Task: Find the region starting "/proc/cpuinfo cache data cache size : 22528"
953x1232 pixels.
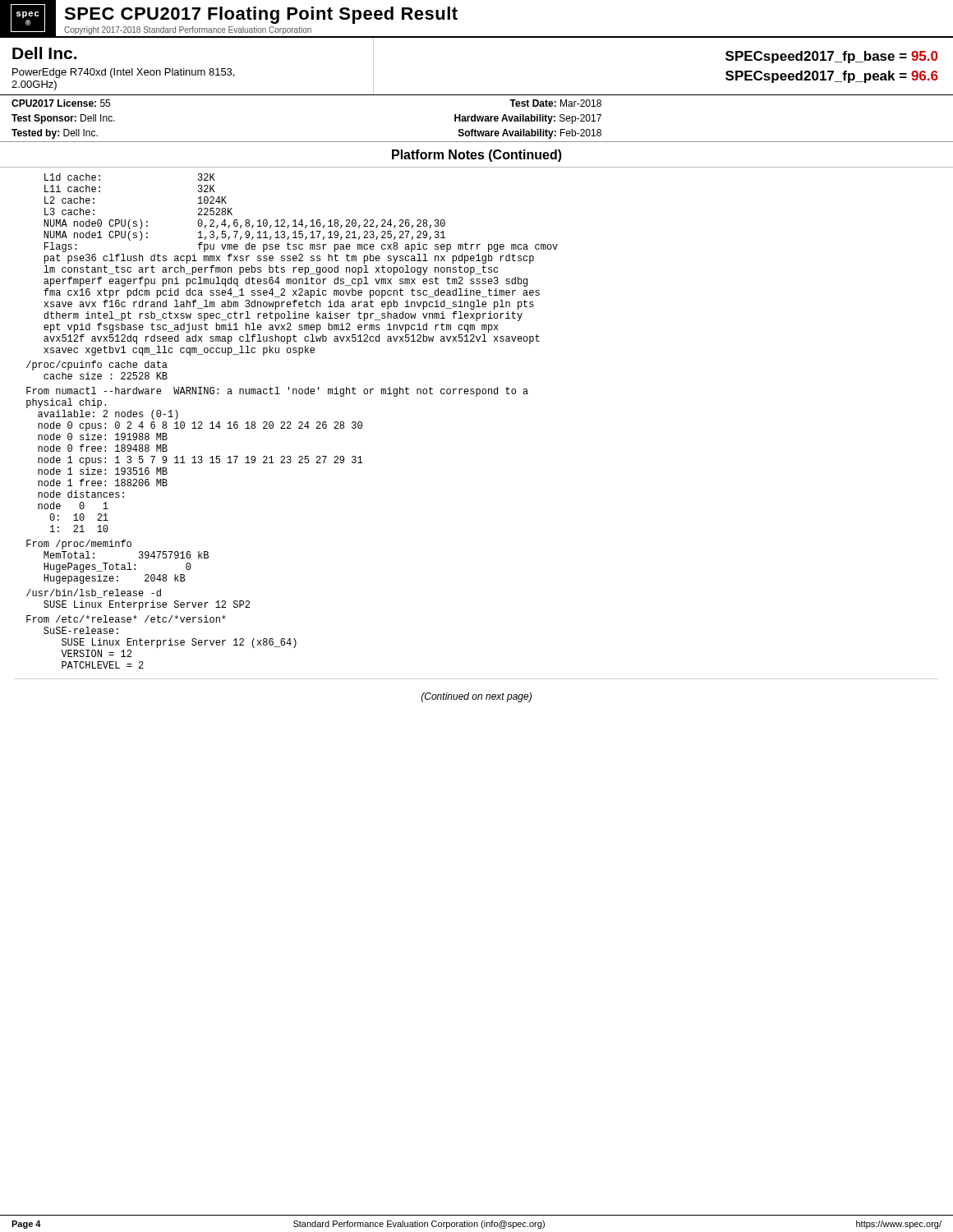Action: 97,365
